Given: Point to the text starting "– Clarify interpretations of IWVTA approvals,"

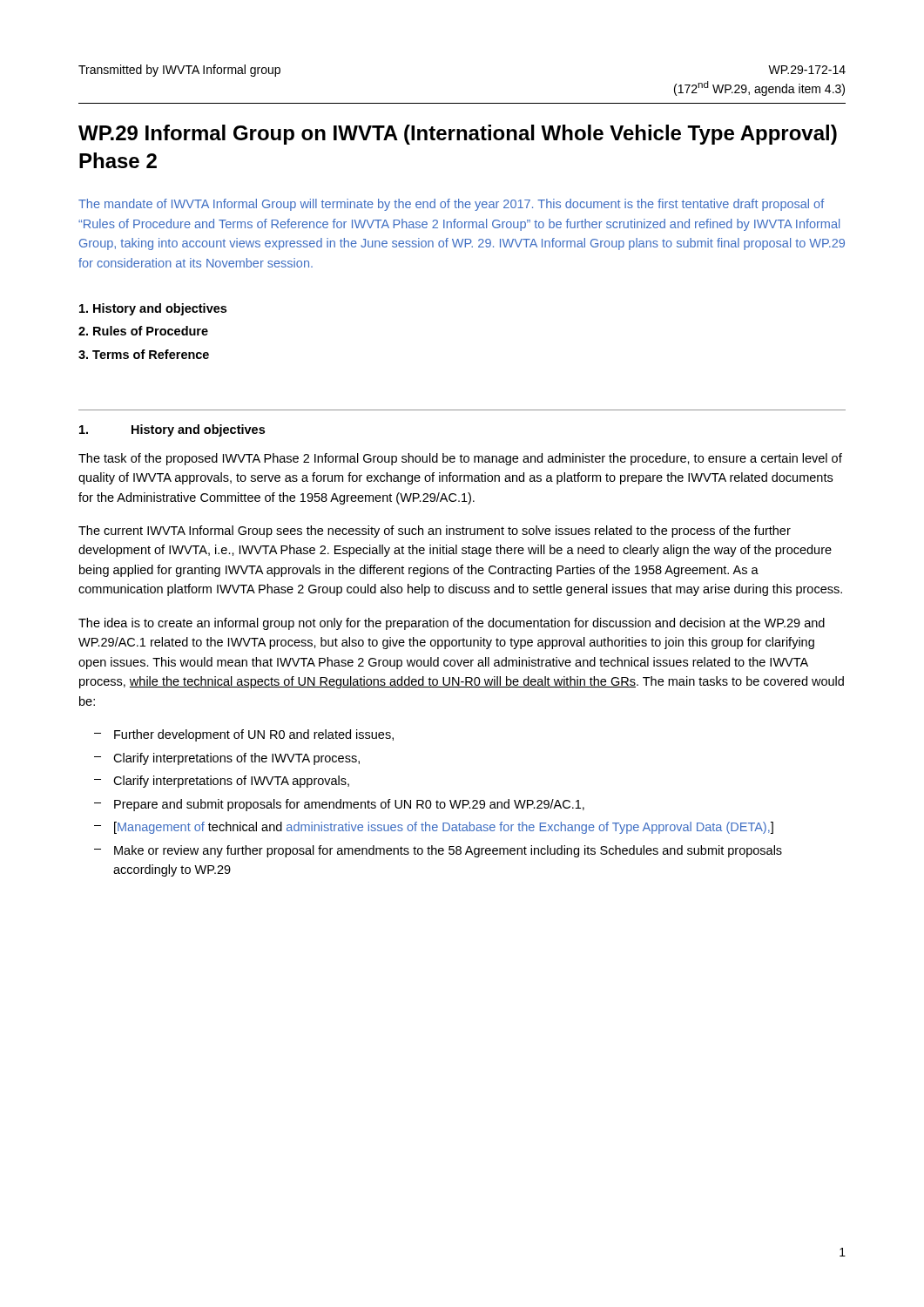Looking at the screenshot, I should click(222, 781).
